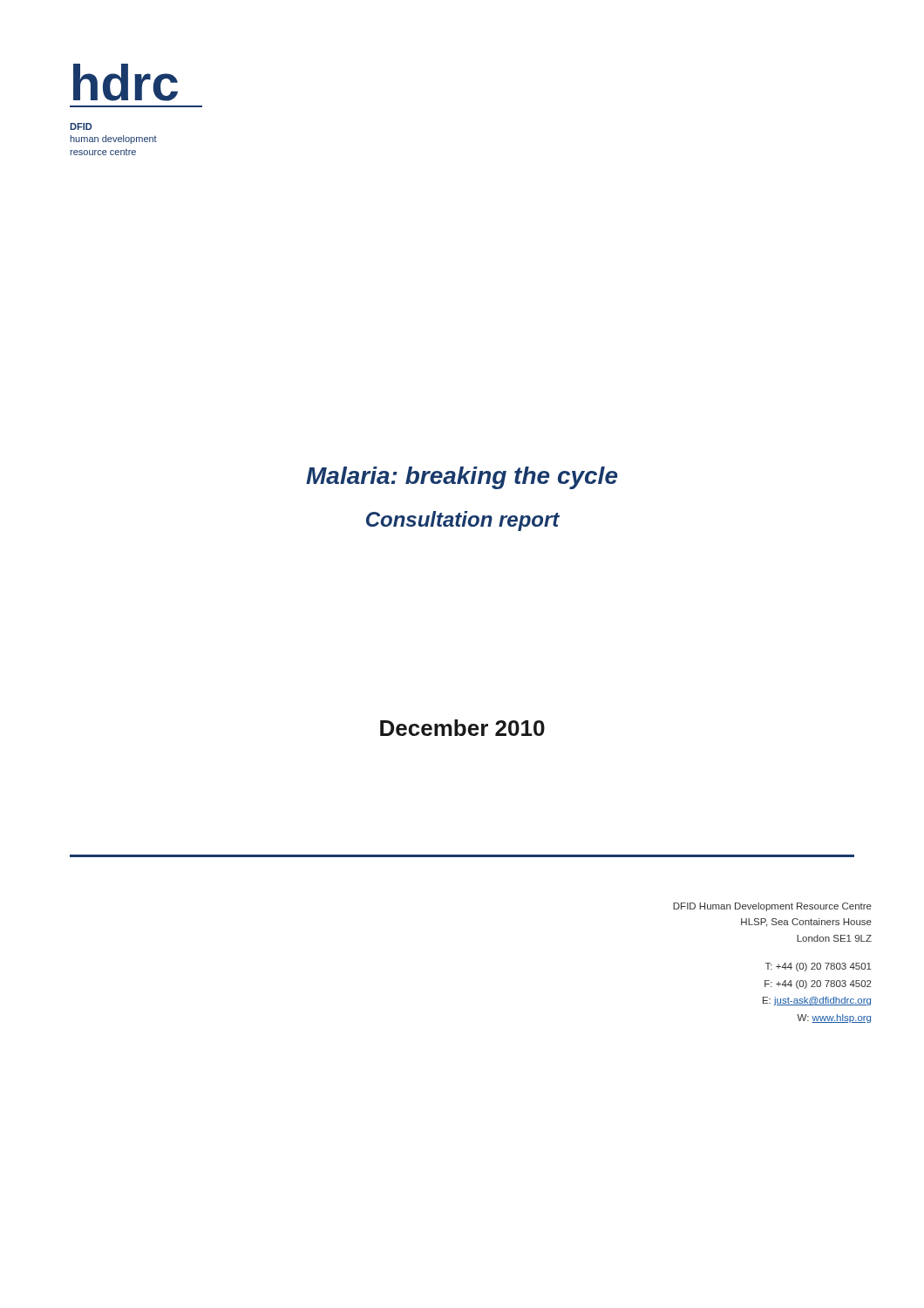924x1308 pixels.
Task: Click on the text containing "December 2010"
Action: pyautogui.click(x=462, y=728)
